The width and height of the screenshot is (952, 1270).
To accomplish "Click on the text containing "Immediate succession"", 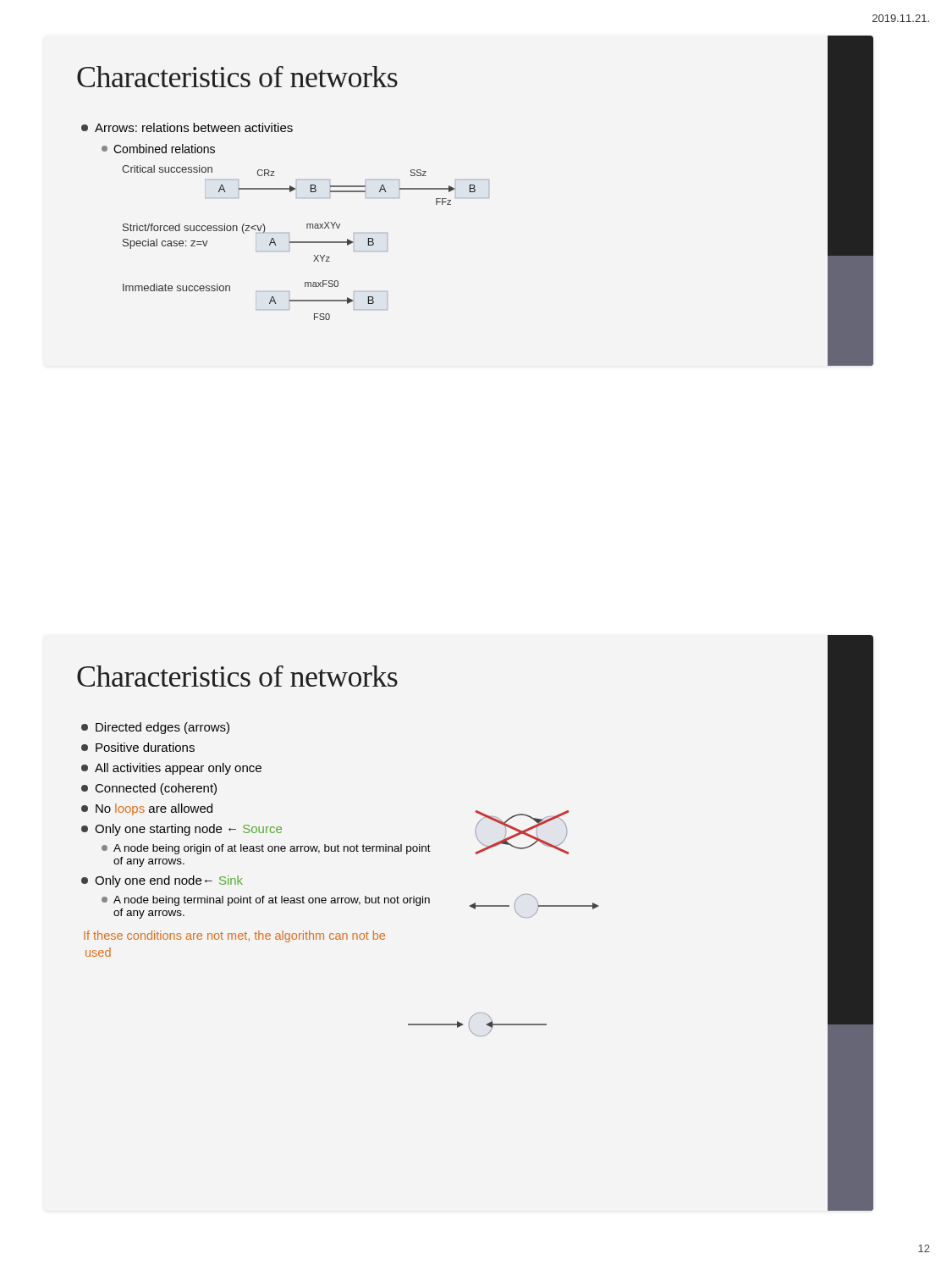I will coord(176,287).
